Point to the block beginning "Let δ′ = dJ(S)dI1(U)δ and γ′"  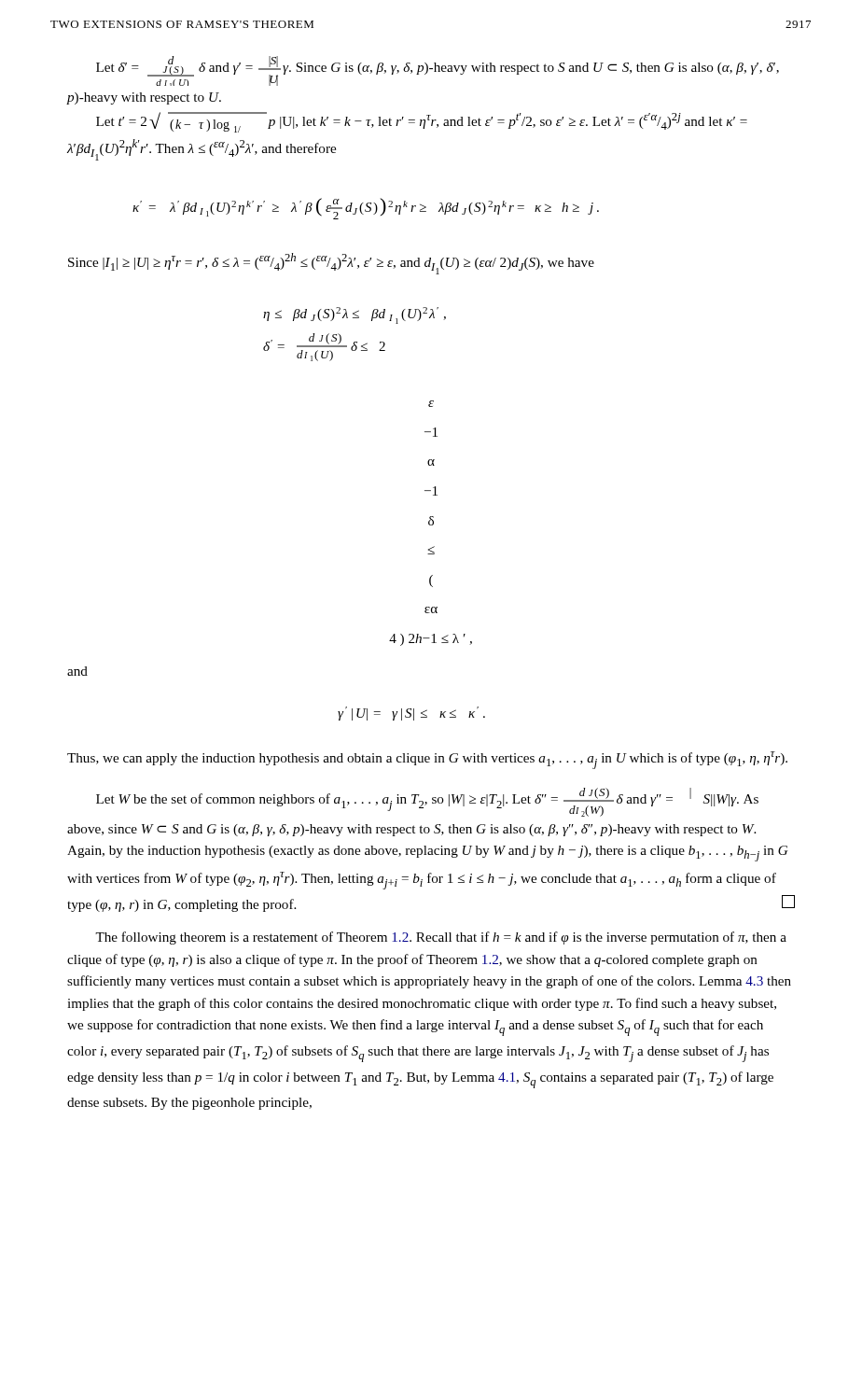(x=423, y=78)
